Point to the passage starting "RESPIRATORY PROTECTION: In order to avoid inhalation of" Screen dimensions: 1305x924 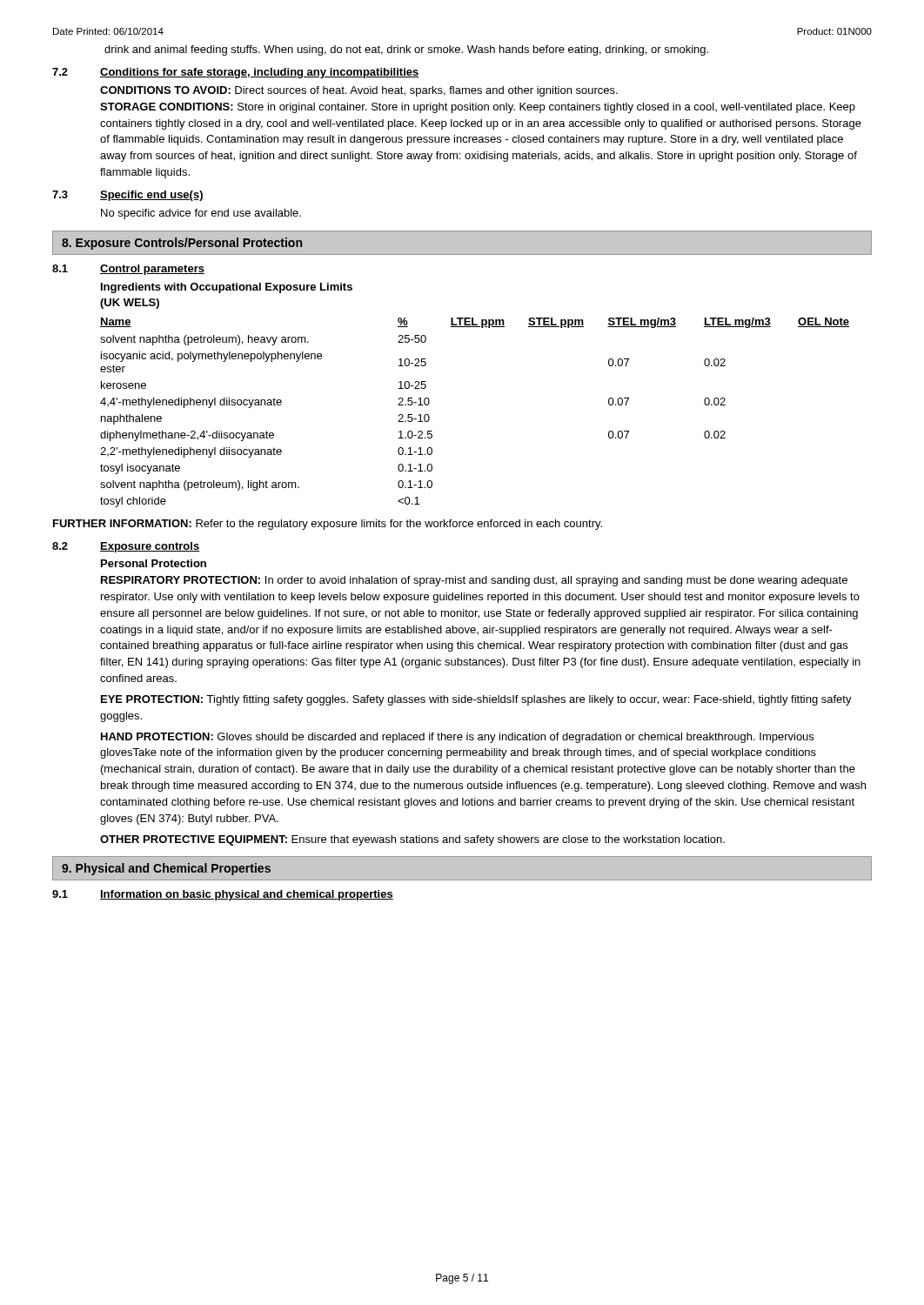[480, 629]
